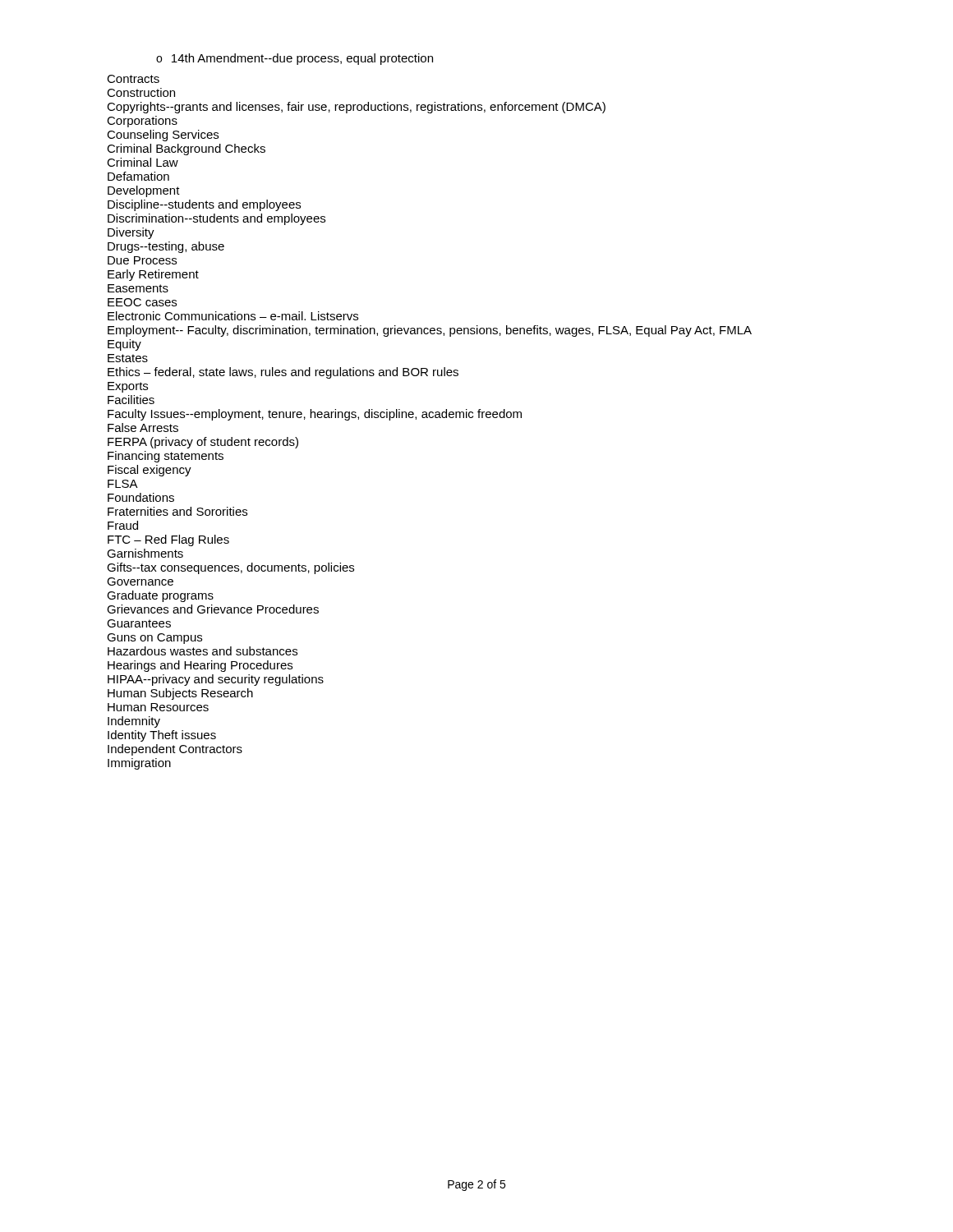Navigate to the block starting "Graduate programs"

click(x=160, y=596)
